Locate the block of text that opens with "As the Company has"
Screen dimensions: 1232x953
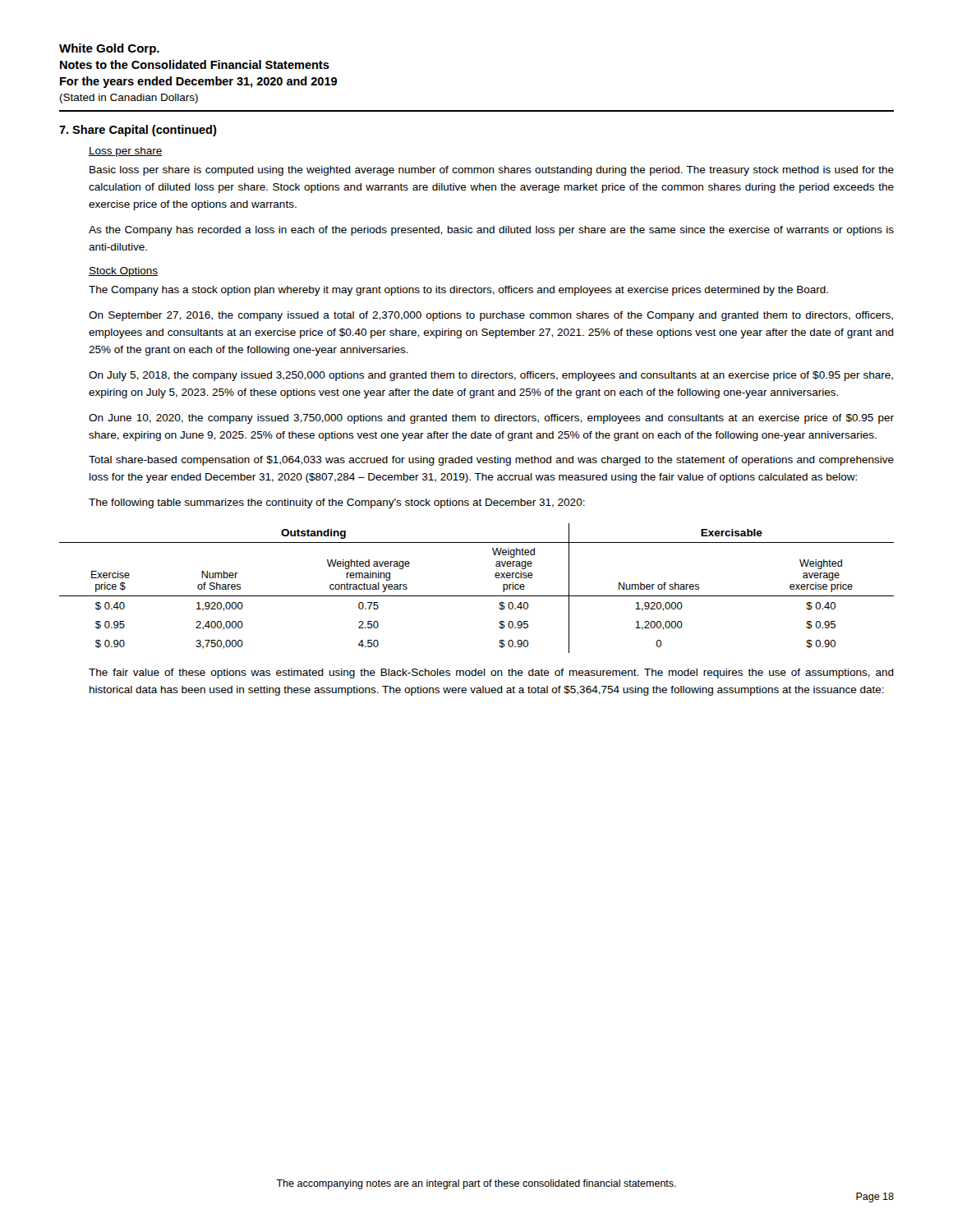coord(491,238)
